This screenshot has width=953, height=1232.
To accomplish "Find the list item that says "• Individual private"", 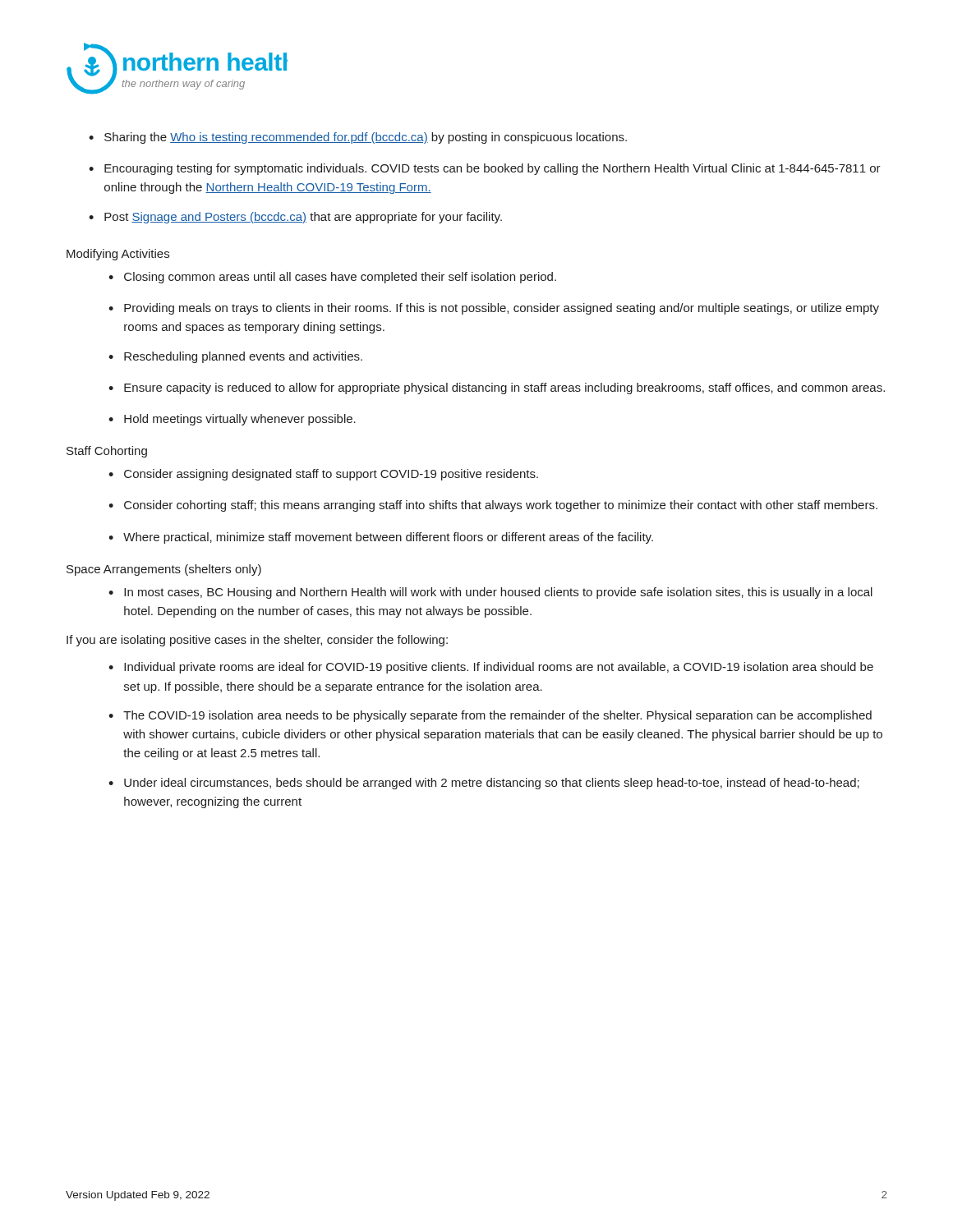I will point(498,676).
